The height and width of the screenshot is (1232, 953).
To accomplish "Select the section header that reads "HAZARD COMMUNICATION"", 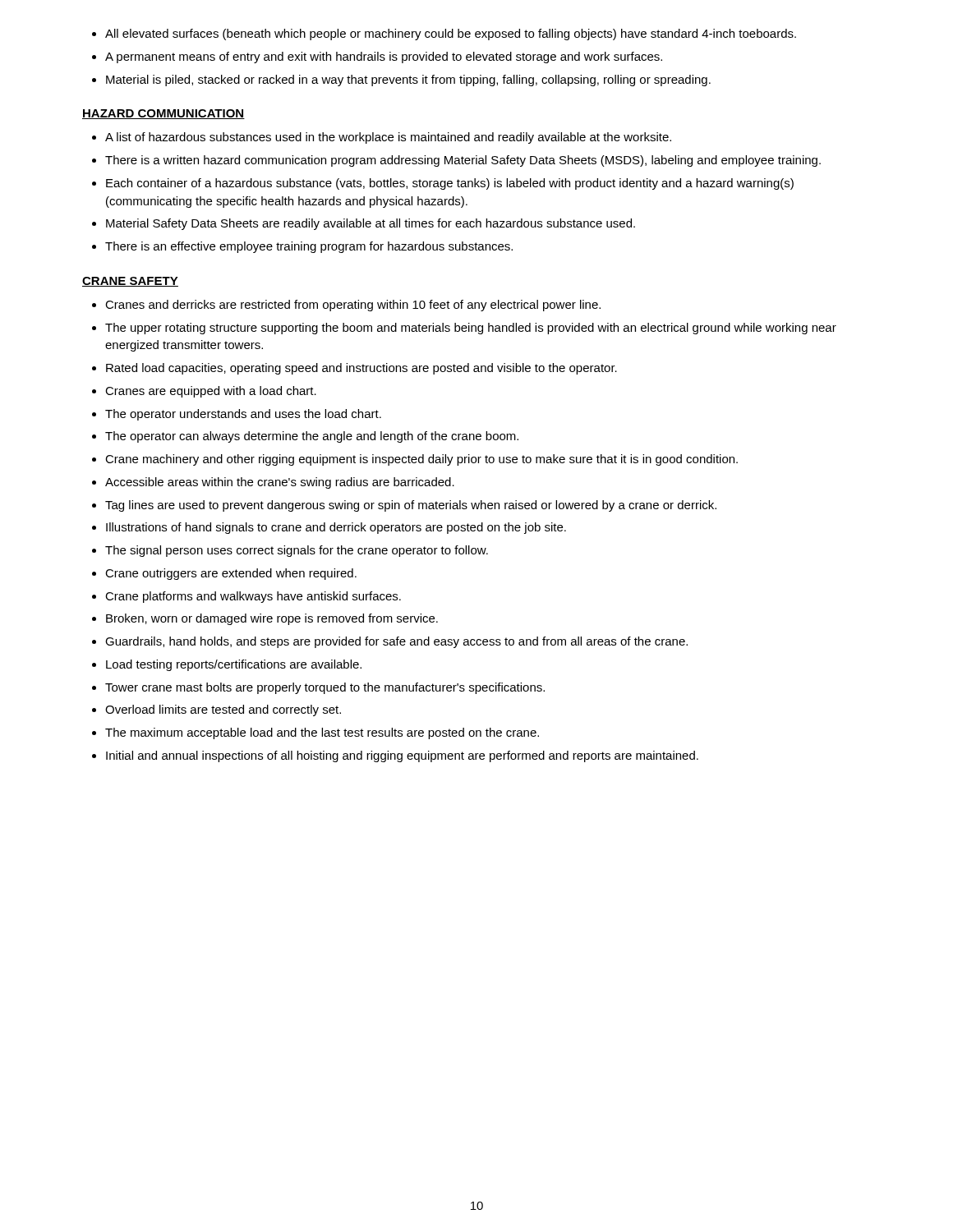I will pos(163,113).
